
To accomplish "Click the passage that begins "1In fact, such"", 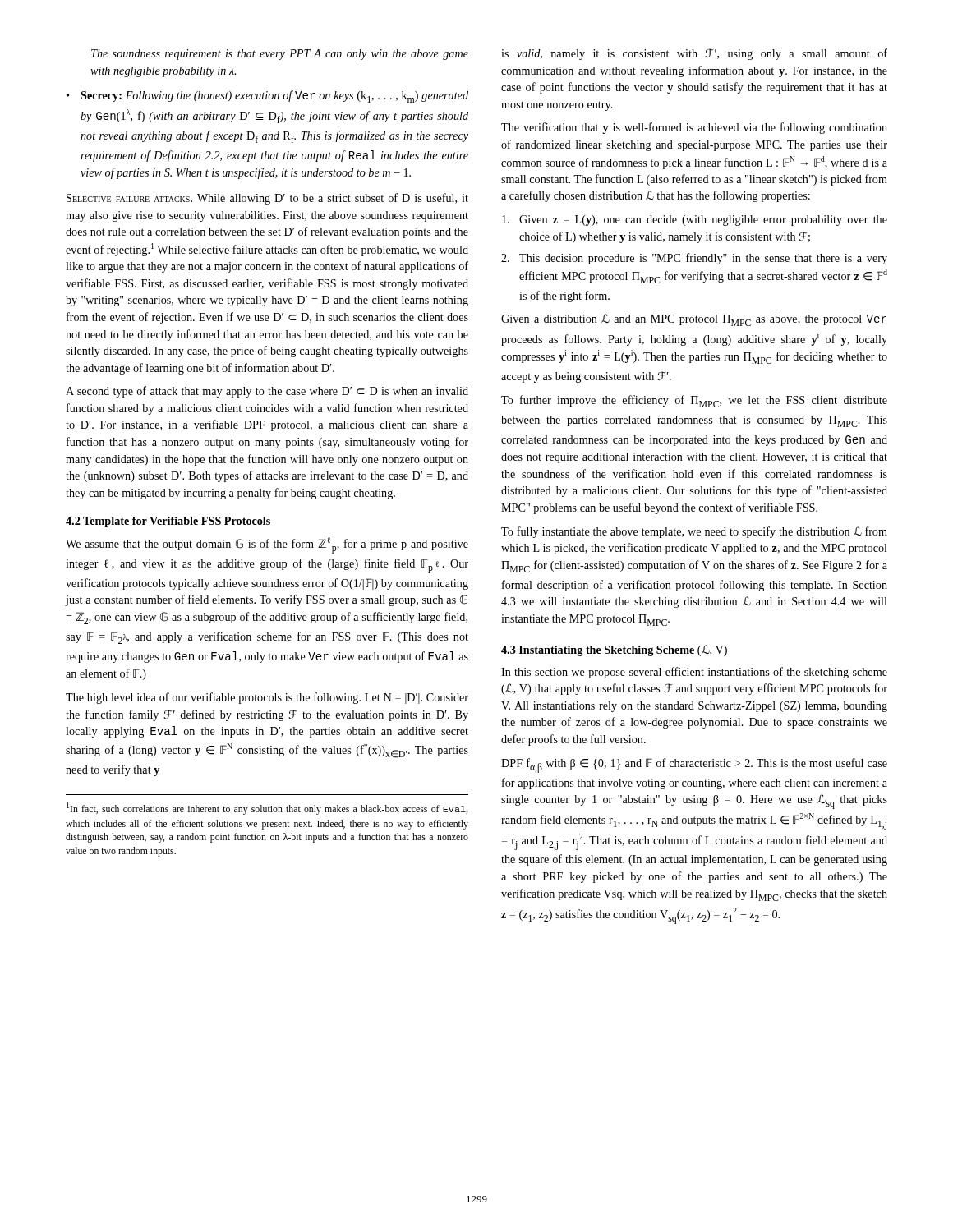I will point(267,829).
